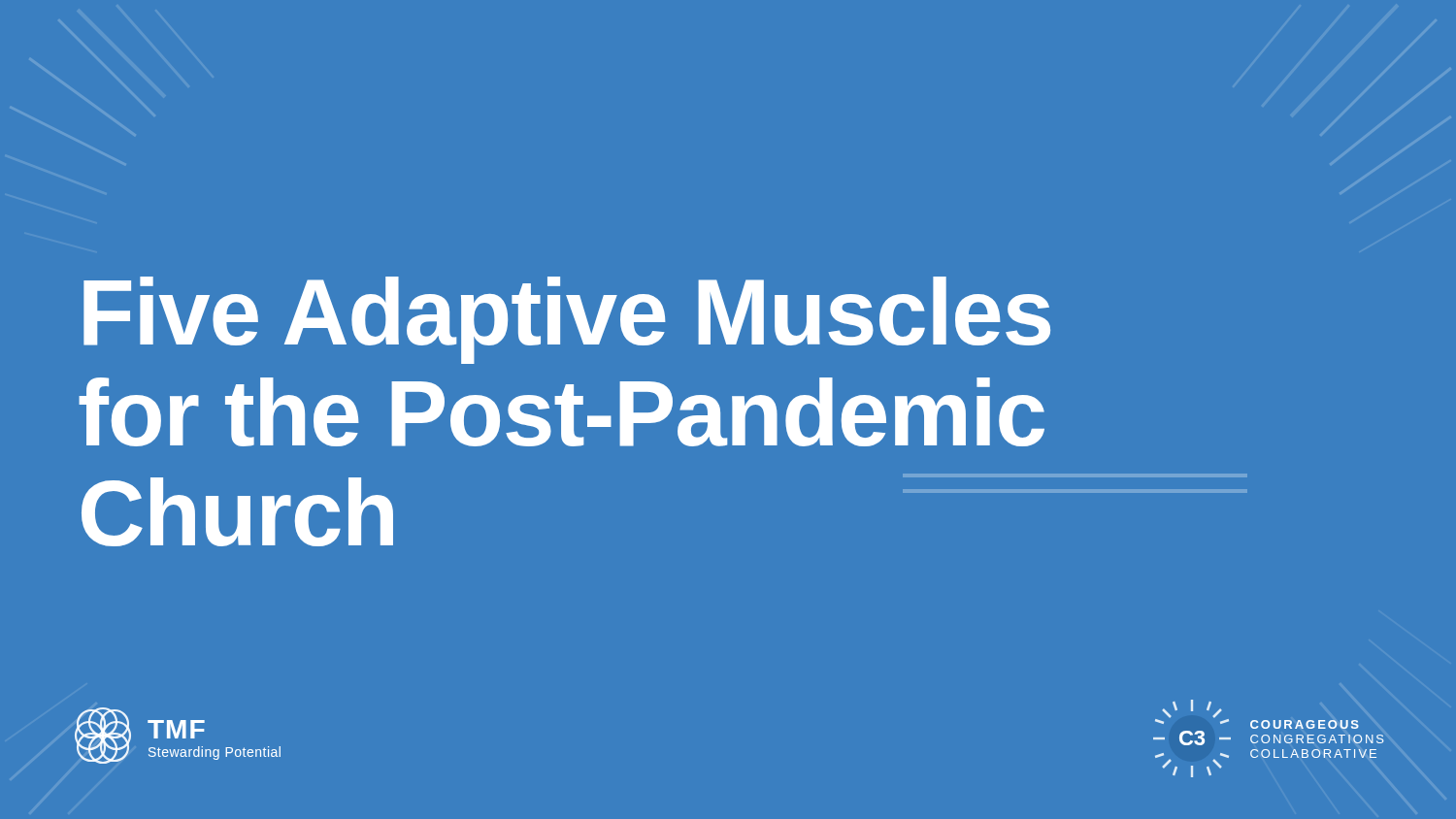Find the title on this page that starts "Five Adaptive Muscles for the"

[x=699, y=413]
